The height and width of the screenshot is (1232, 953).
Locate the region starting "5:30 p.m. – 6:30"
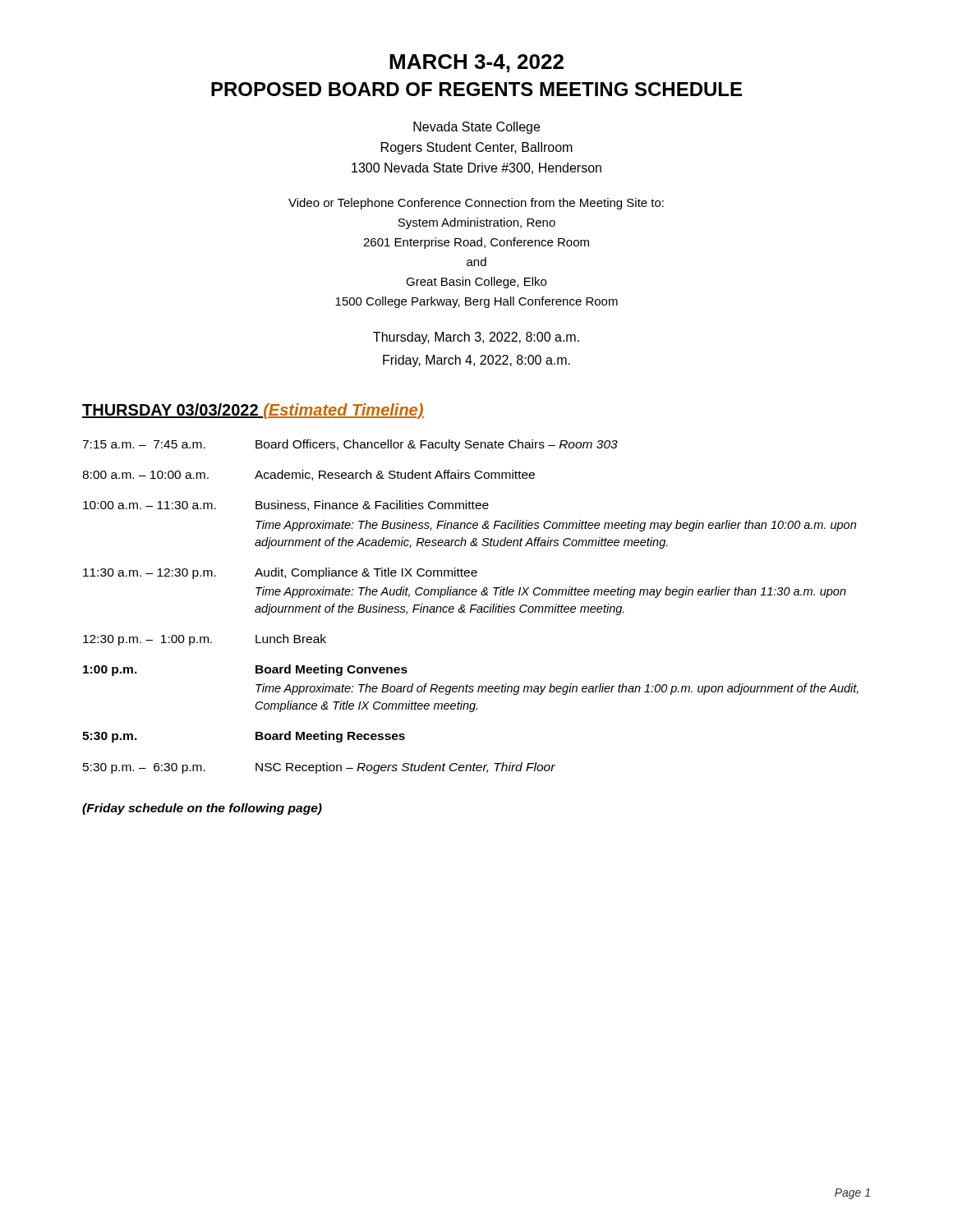pos(476,766)
